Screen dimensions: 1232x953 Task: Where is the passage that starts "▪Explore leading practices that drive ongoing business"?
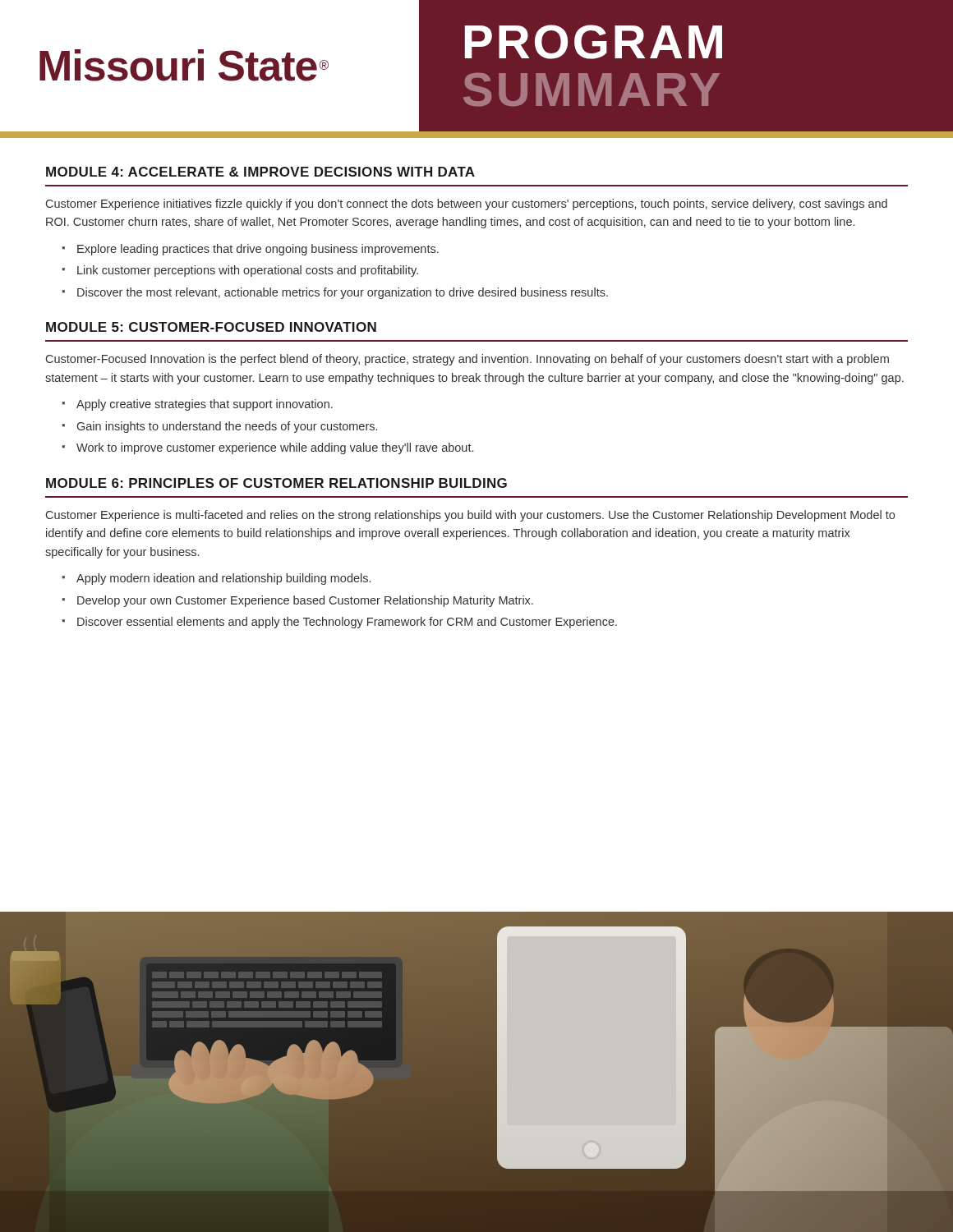[250, 248]
